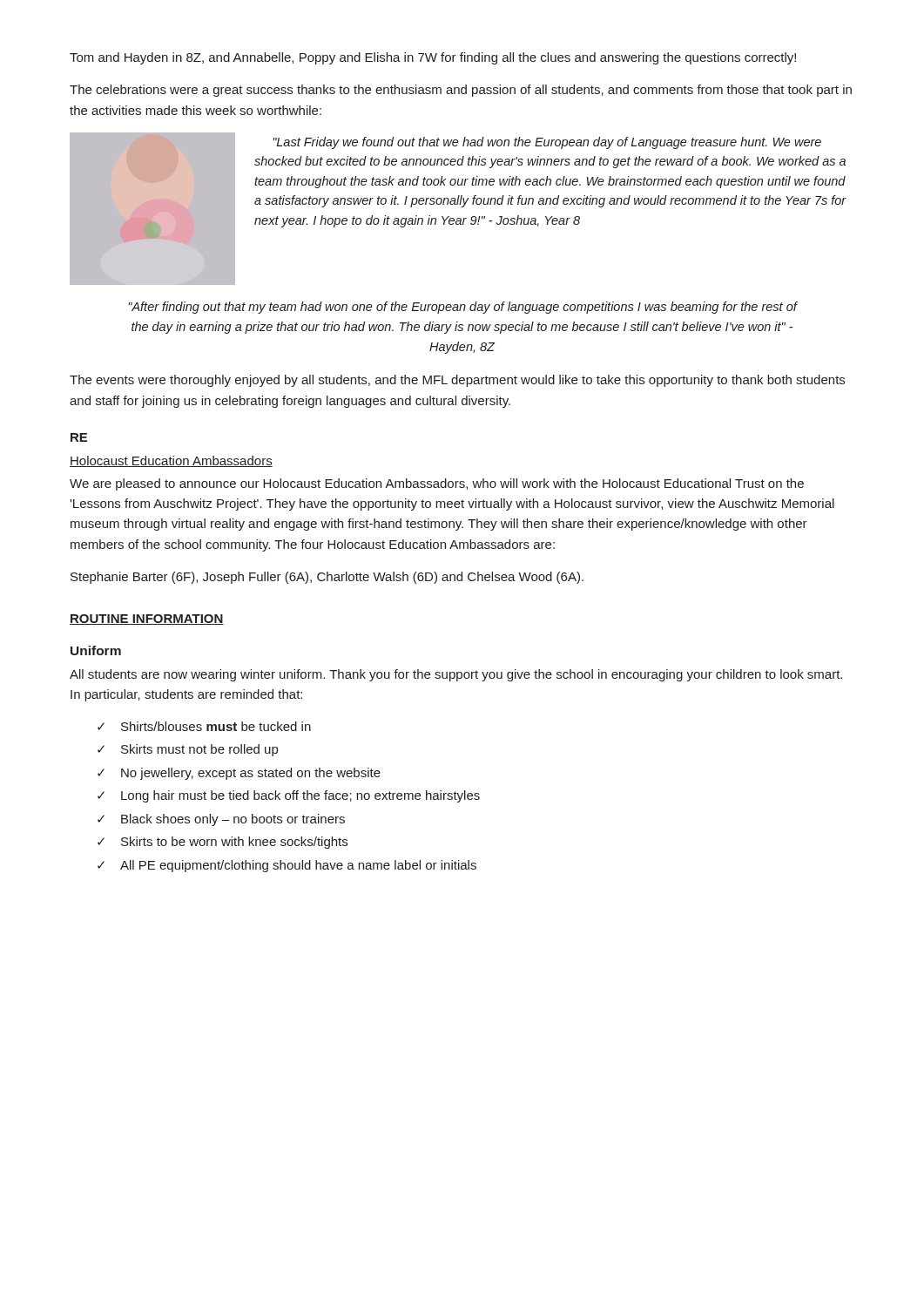Point to the block beginning "We are pleased to announce"
Image resolution: width=924 pixels, height=1307 pixels.
pos(452,513)
